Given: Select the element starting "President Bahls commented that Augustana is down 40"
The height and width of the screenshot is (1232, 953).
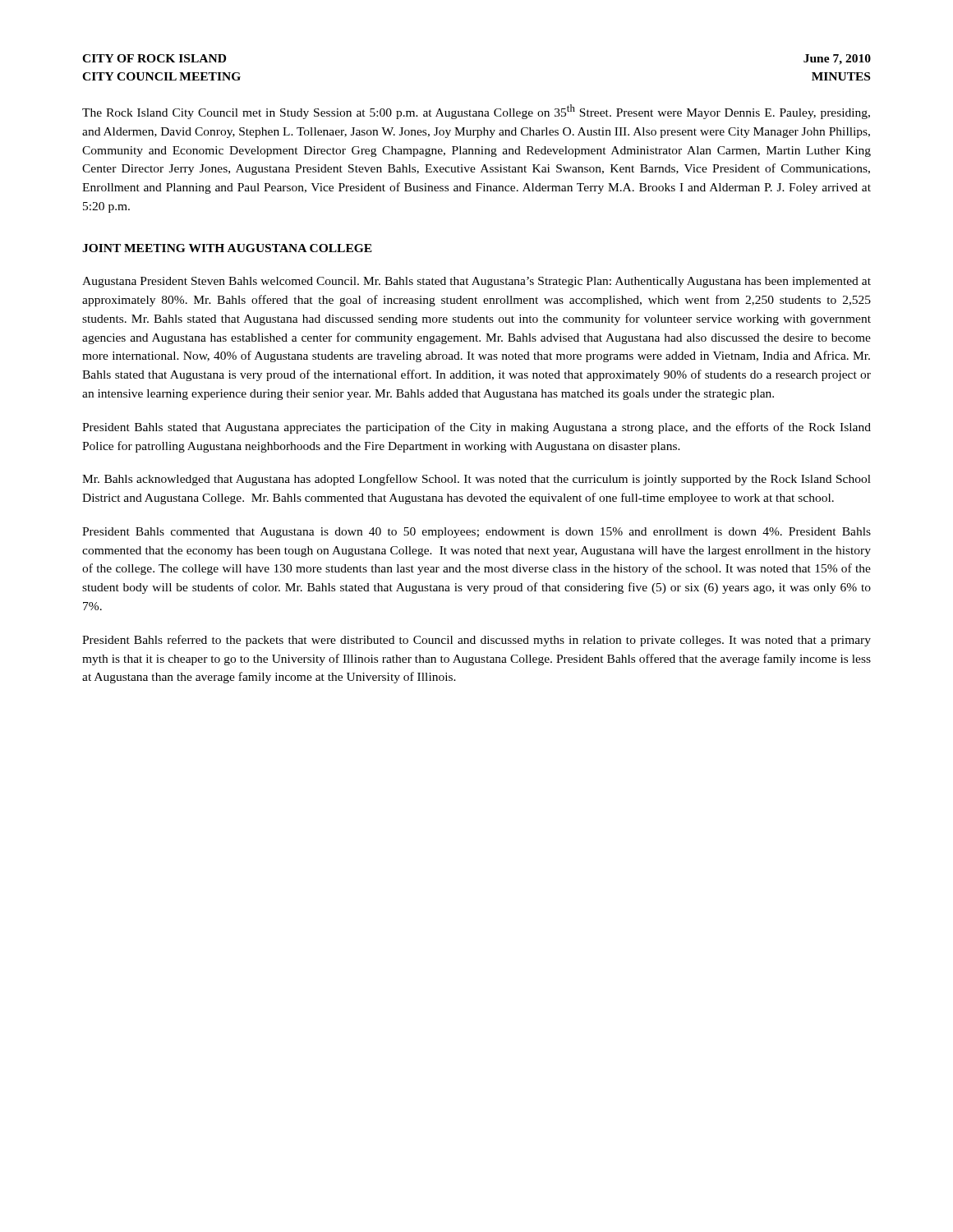Looking at the screenshot, I should (x=476, y=568).
